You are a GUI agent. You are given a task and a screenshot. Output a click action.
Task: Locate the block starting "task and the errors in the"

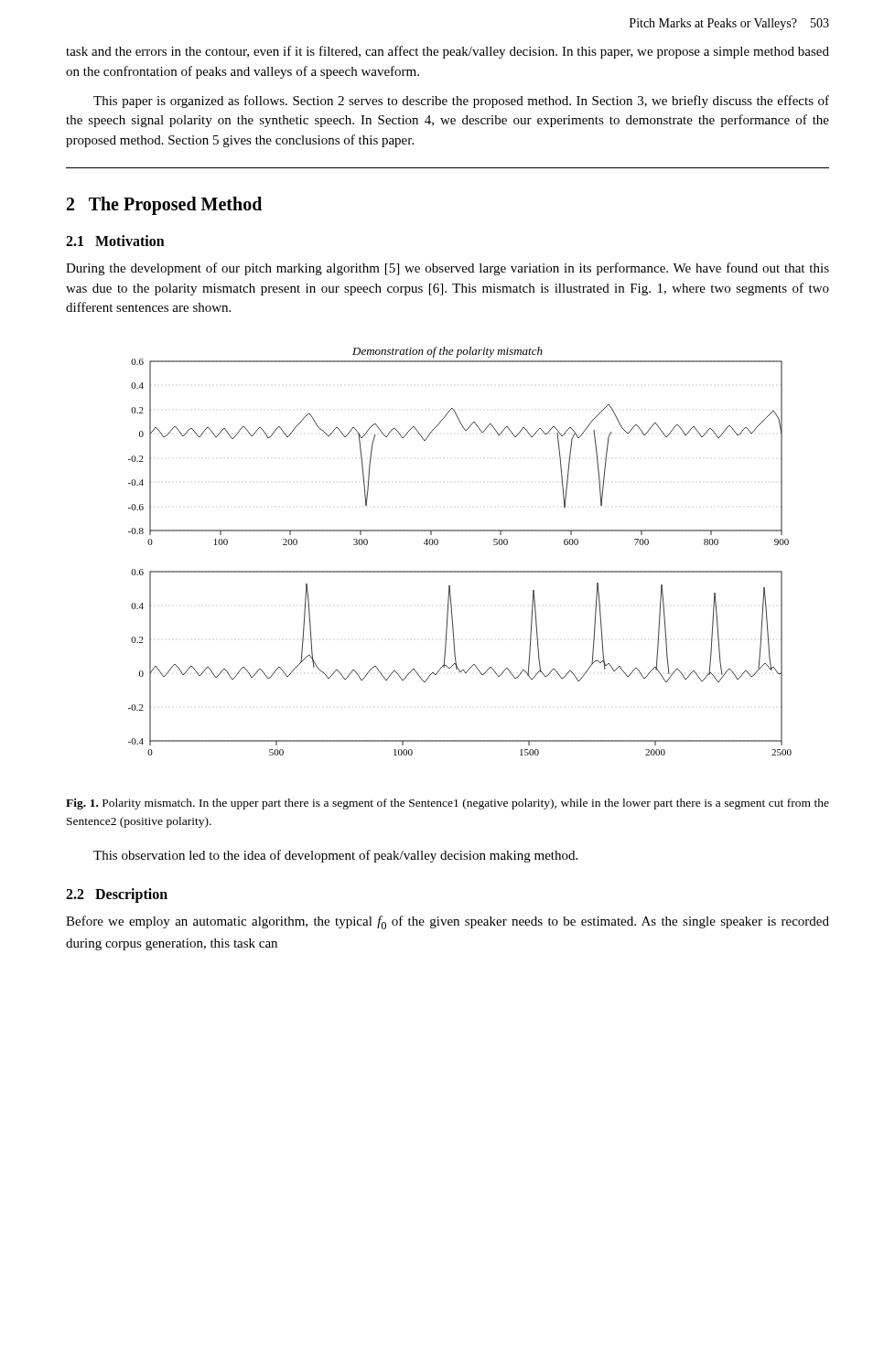coord(448,62)
